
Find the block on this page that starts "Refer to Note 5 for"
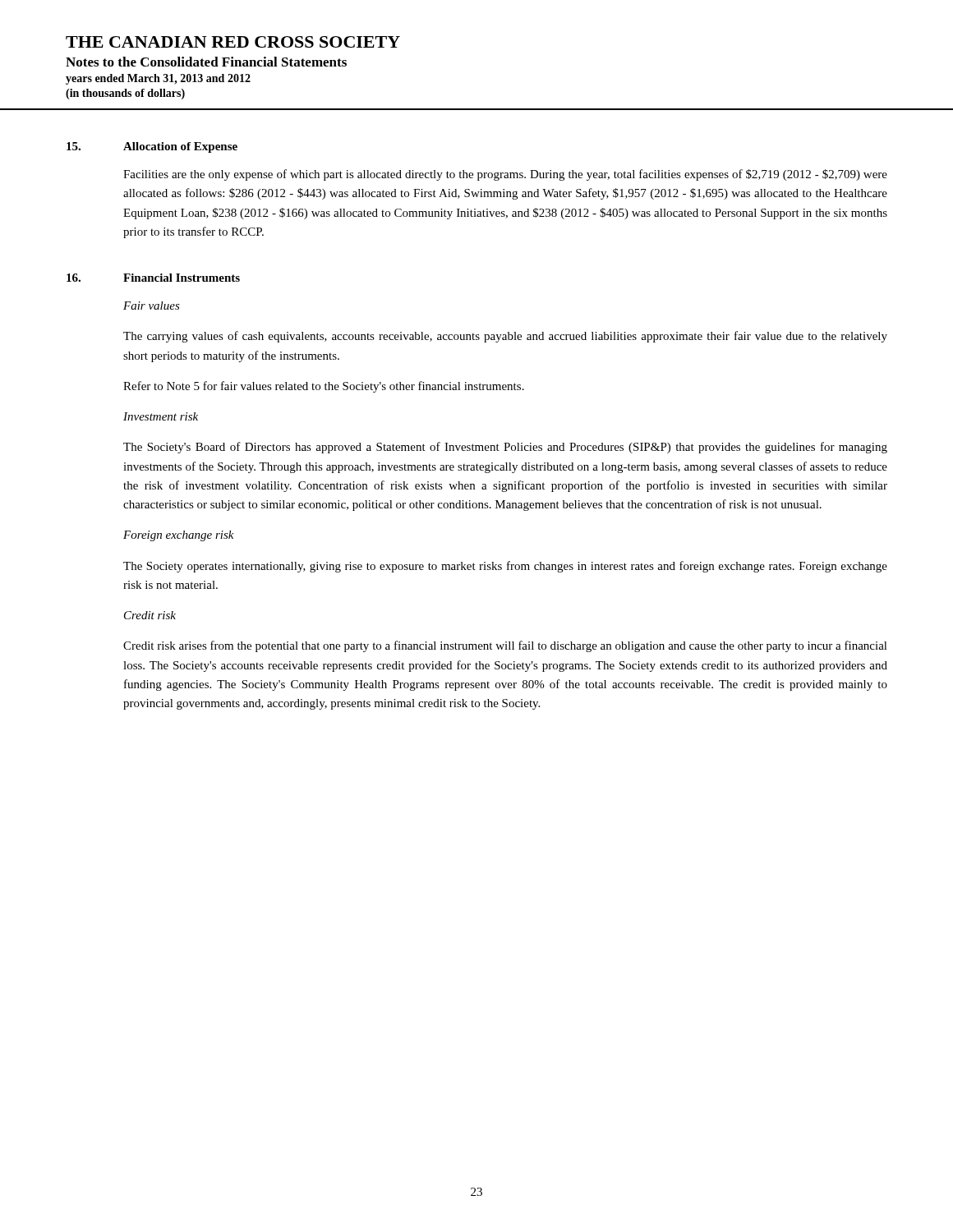tap(505, 386)
